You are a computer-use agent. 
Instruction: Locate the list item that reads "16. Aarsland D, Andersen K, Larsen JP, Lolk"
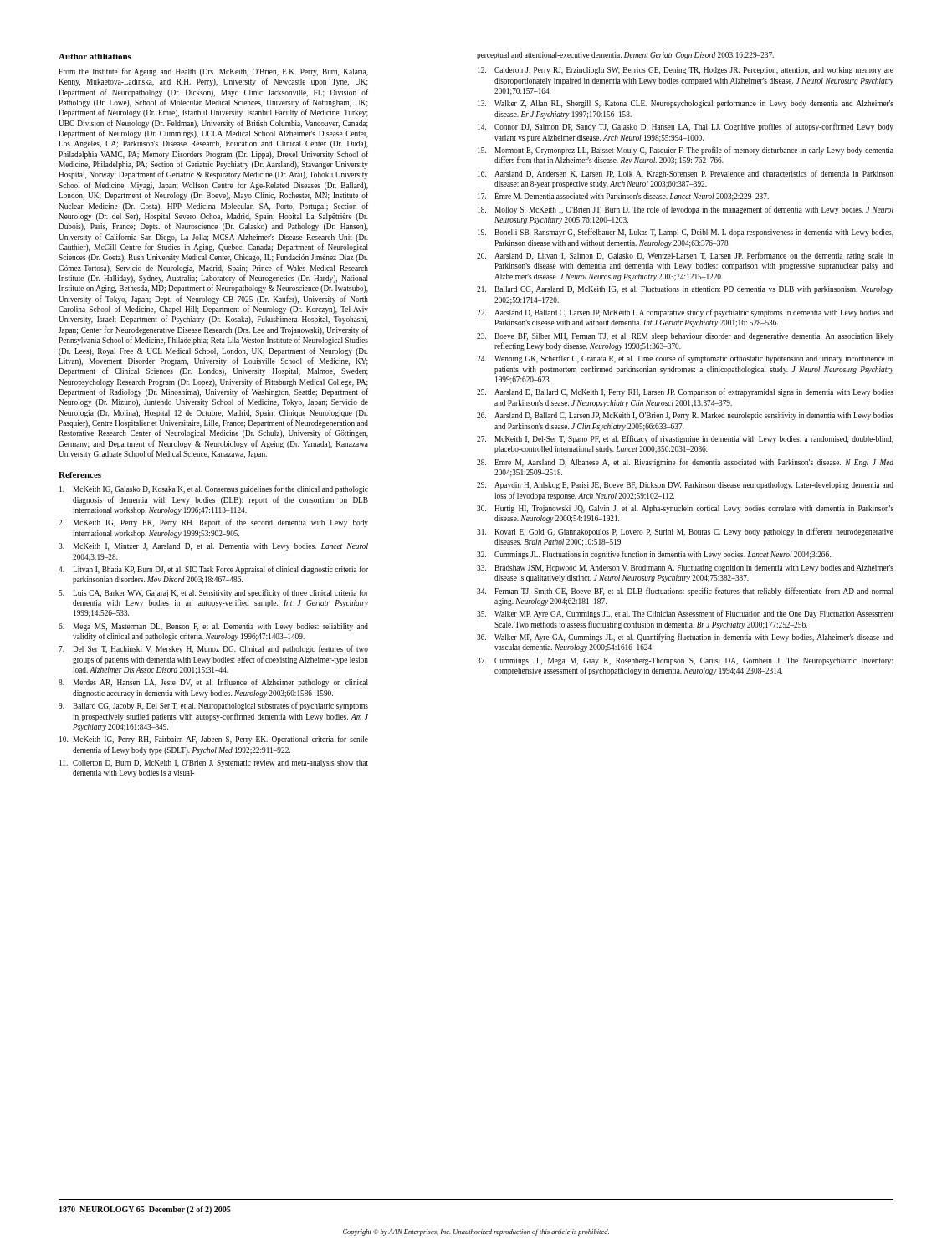point(685,179)
